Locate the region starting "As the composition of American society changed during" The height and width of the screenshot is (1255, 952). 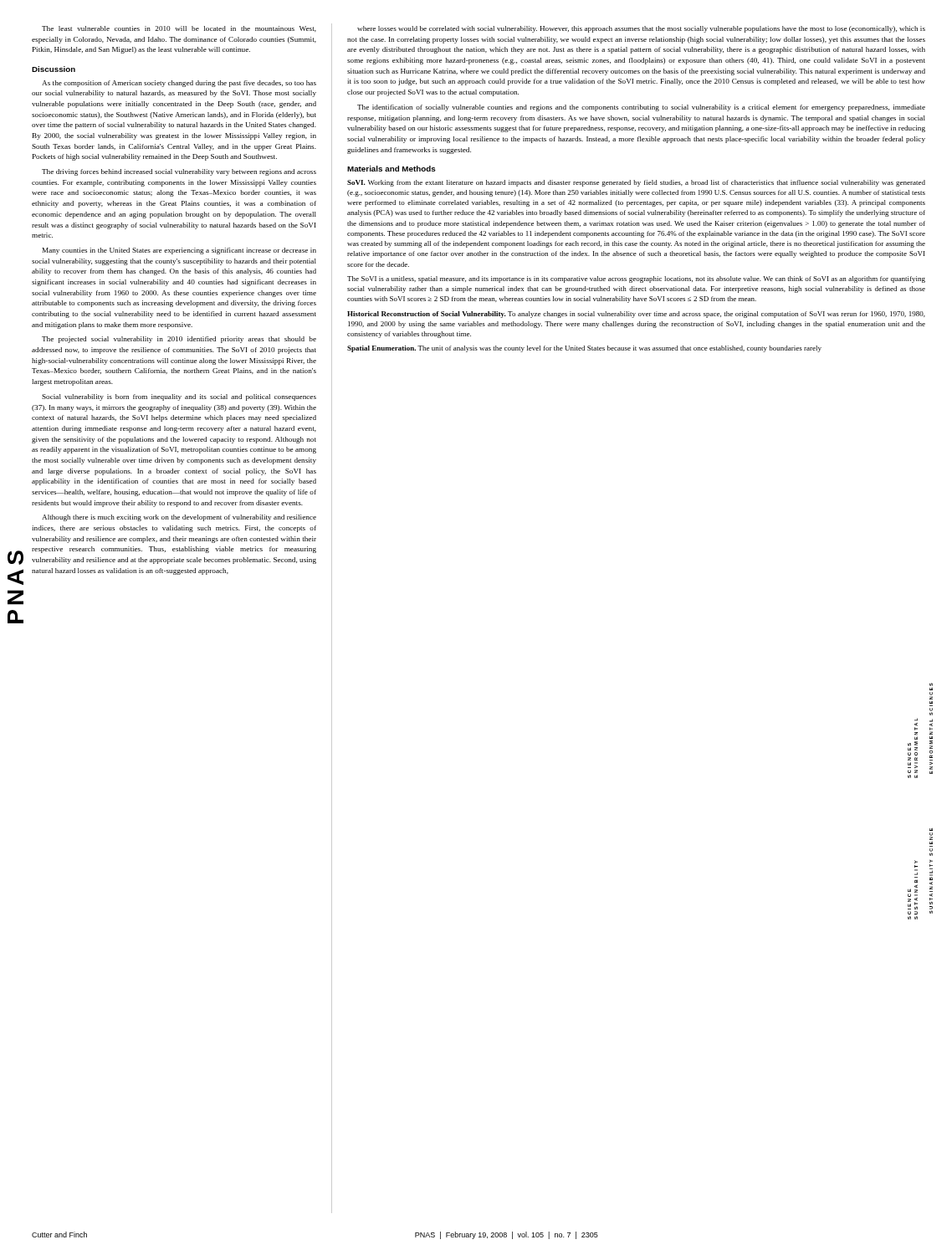174,120
